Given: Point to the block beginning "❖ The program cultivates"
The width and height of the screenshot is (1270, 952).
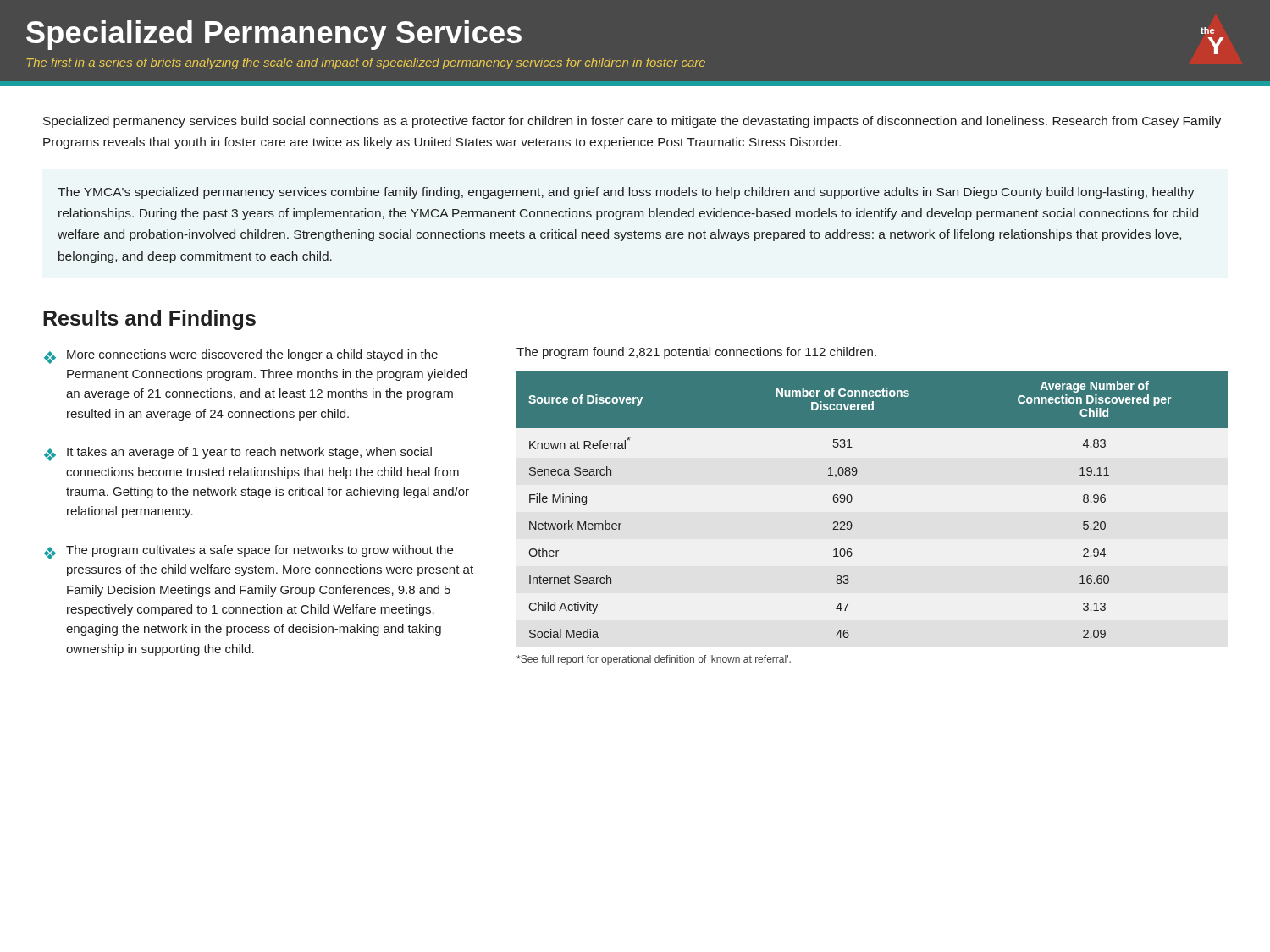Looking at the screenshot, I should point(258,599).
